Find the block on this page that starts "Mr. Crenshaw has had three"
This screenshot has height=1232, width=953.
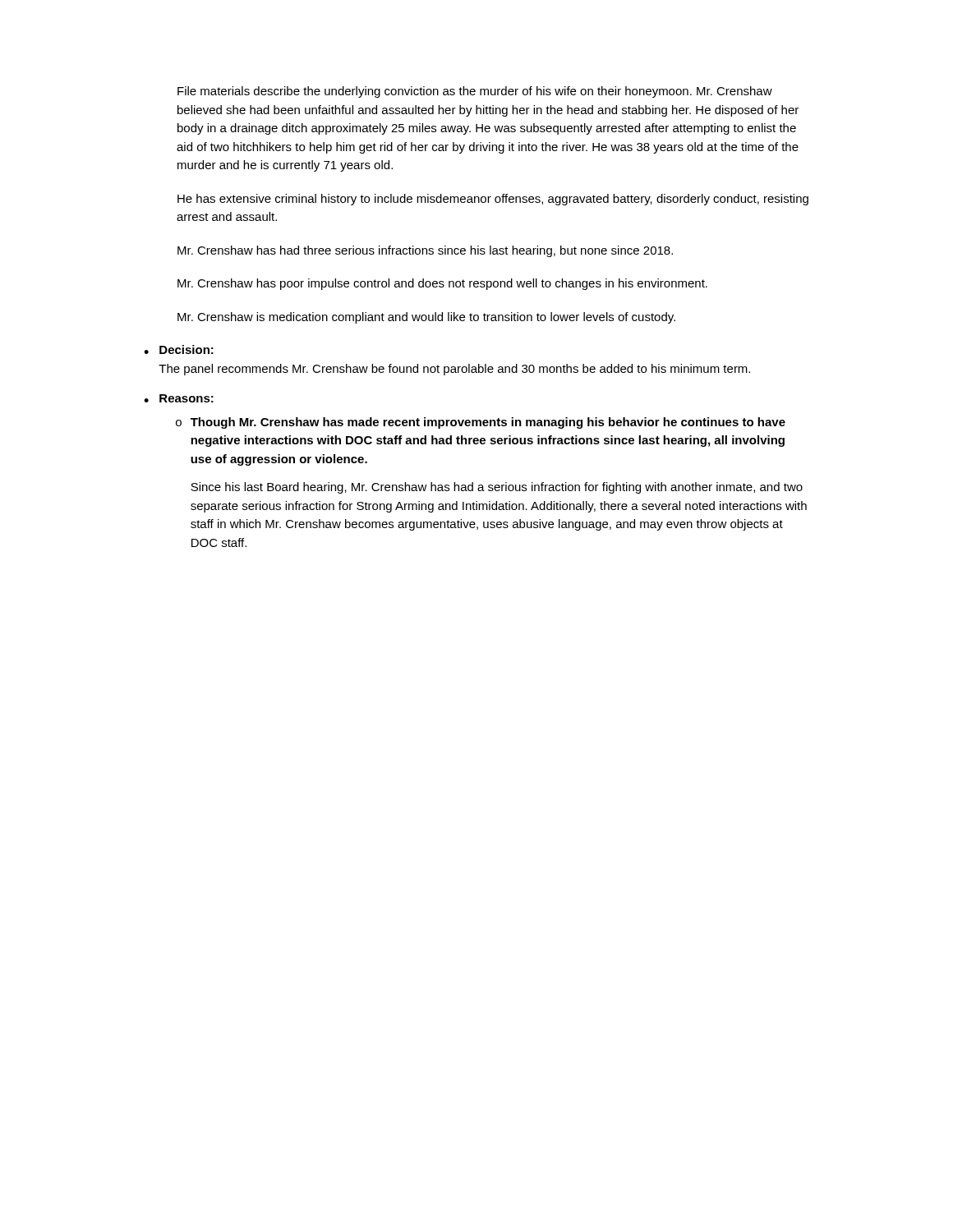click(x=493, y=250)
